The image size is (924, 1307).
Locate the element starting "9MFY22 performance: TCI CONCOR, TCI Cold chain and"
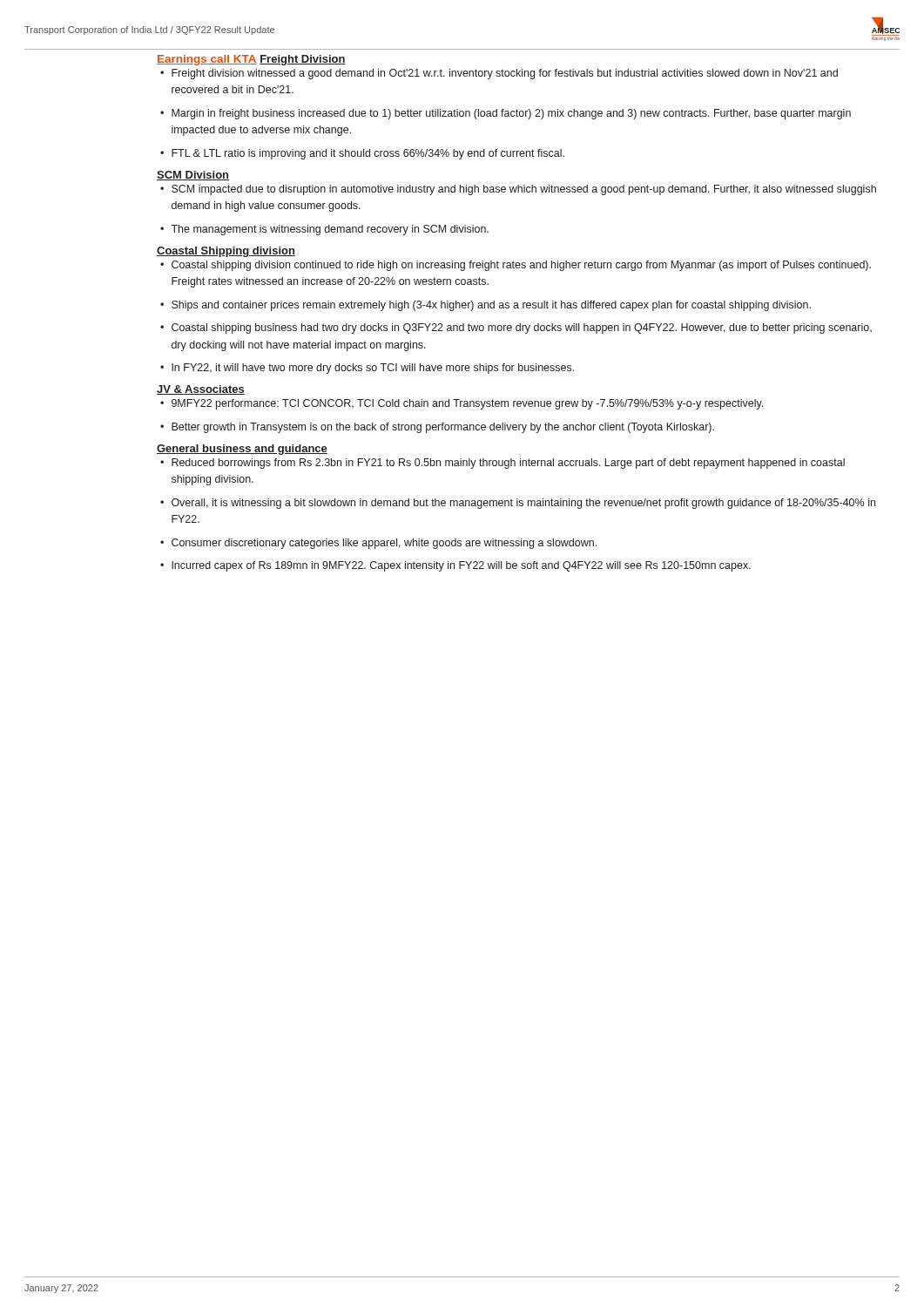pyautogui.click(x=467, y=404)
